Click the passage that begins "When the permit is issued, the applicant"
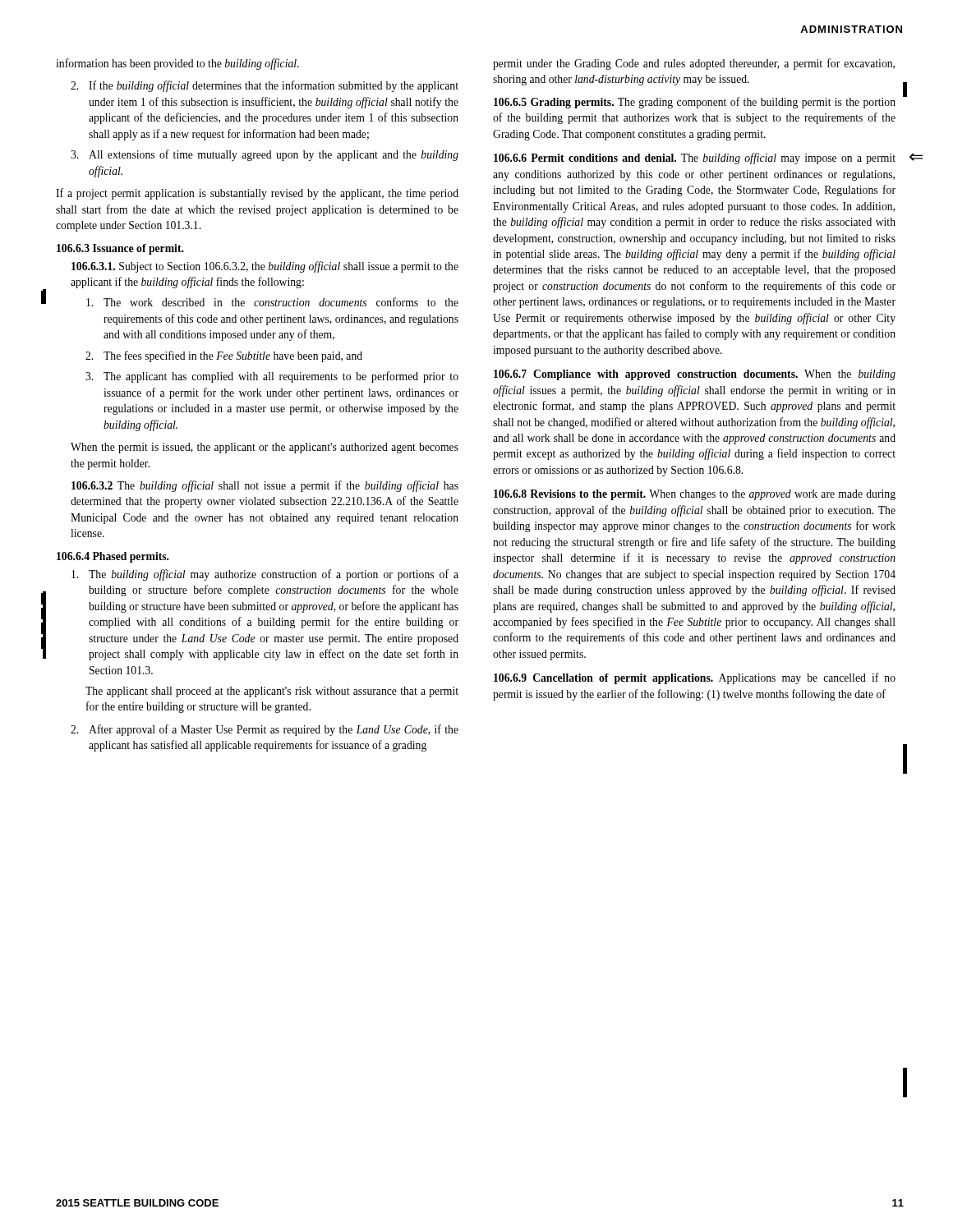The image size is (953, 1232). click(x=265, y=455)
